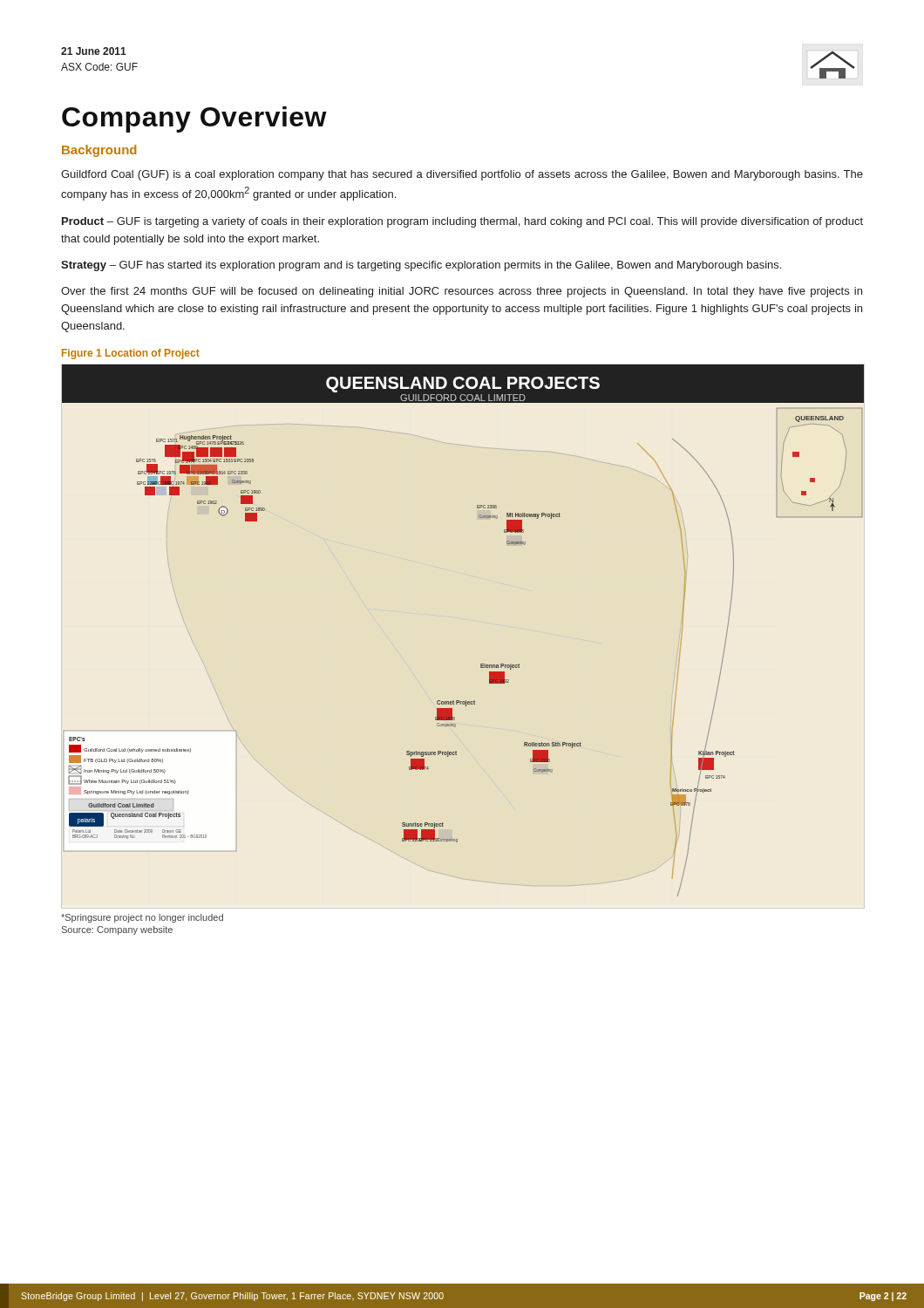
Task: Locate the block starting "Product – GUF is targeting"
Action: tap(462, 229)
